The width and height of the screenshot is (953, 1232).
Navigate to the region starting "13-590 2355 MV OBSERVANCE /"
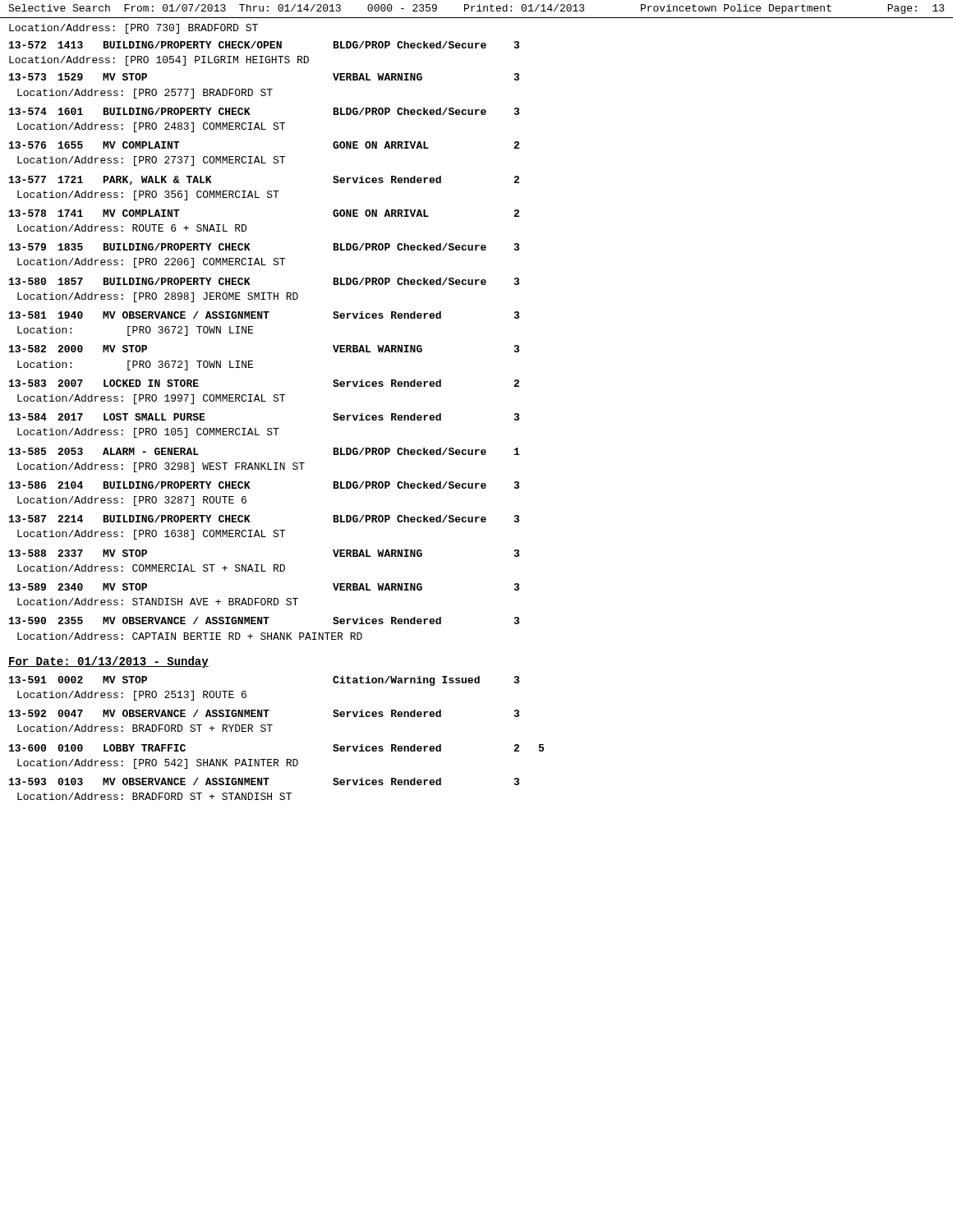[264, 621]
